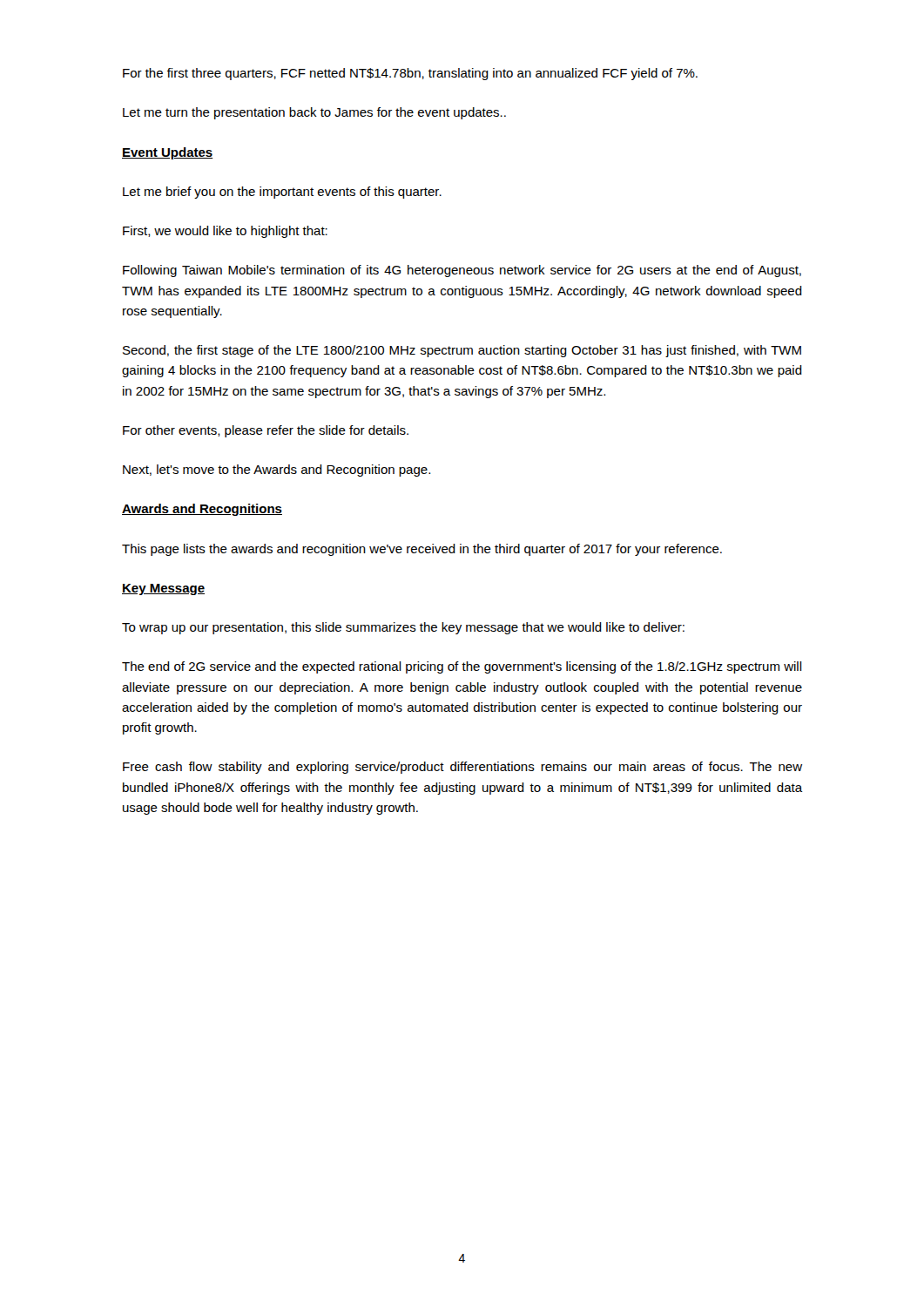Click on the text block that says "For other events, please refer"
Image resolution: width=924 pixels, height=1307 pixels.
click(266, 430)
